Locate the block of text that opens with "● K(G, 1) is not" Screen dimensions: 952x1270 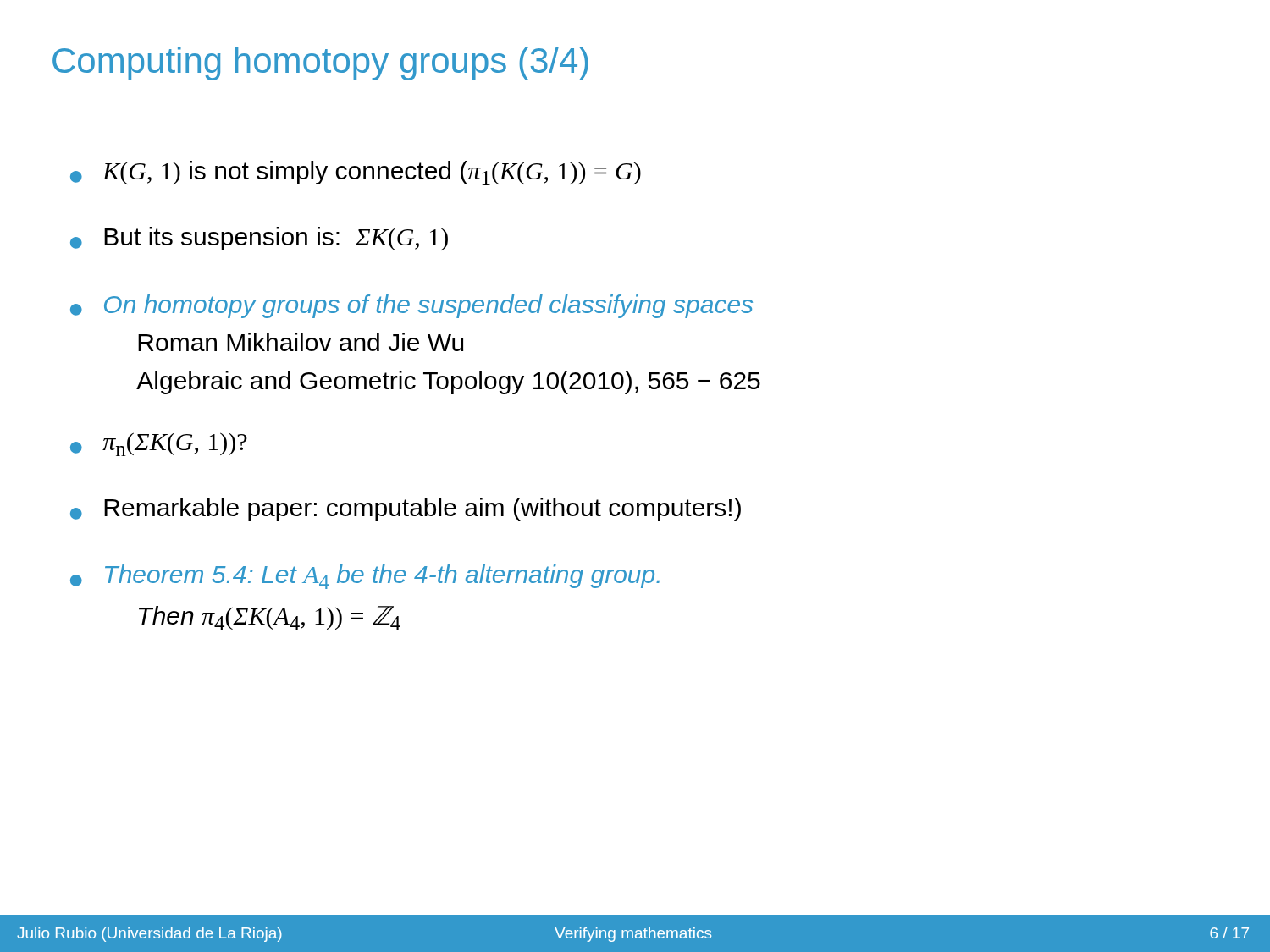pyautogui.click(x=355, y=174)
